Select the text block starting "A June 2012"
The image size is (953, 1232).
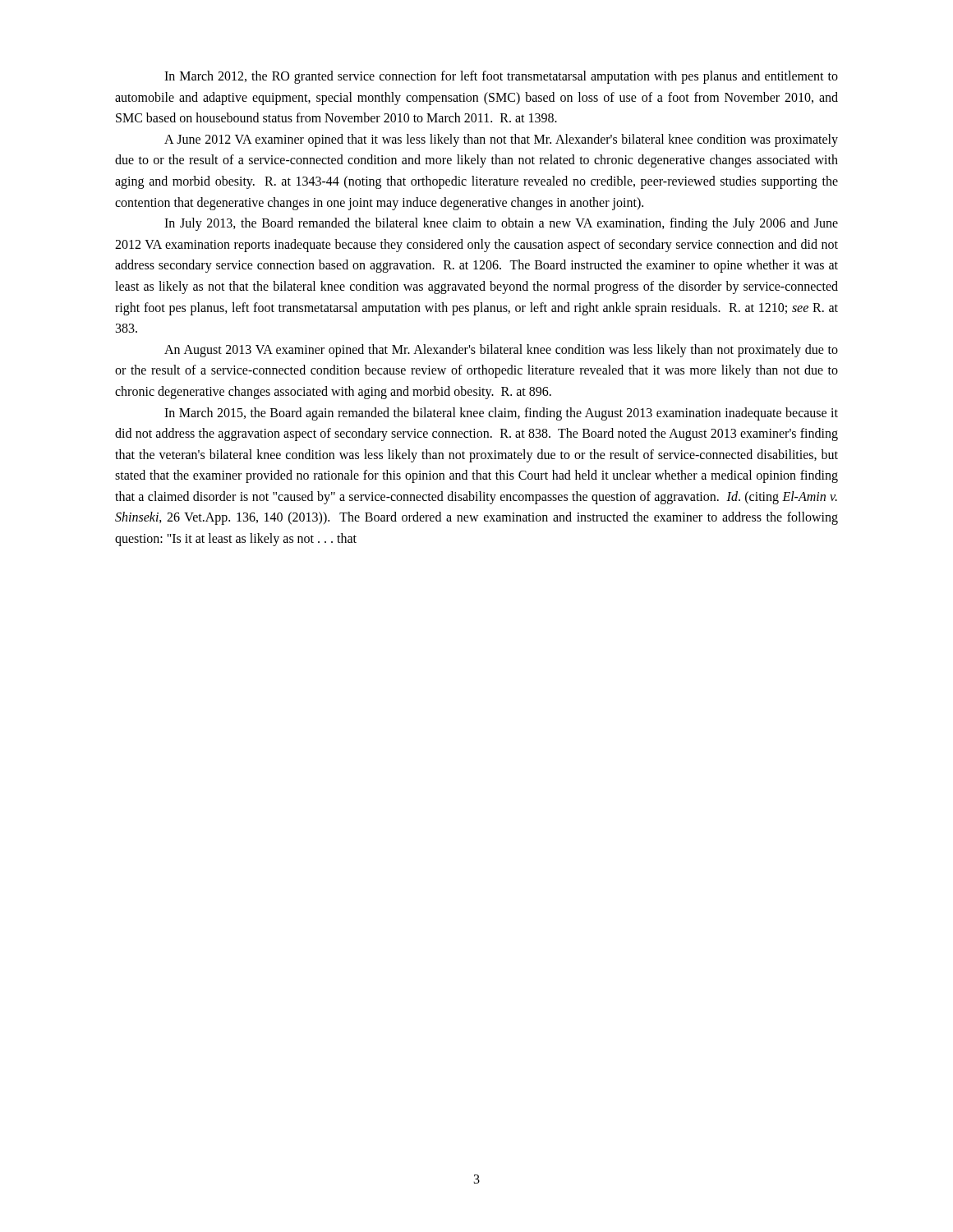coord(476,171)
